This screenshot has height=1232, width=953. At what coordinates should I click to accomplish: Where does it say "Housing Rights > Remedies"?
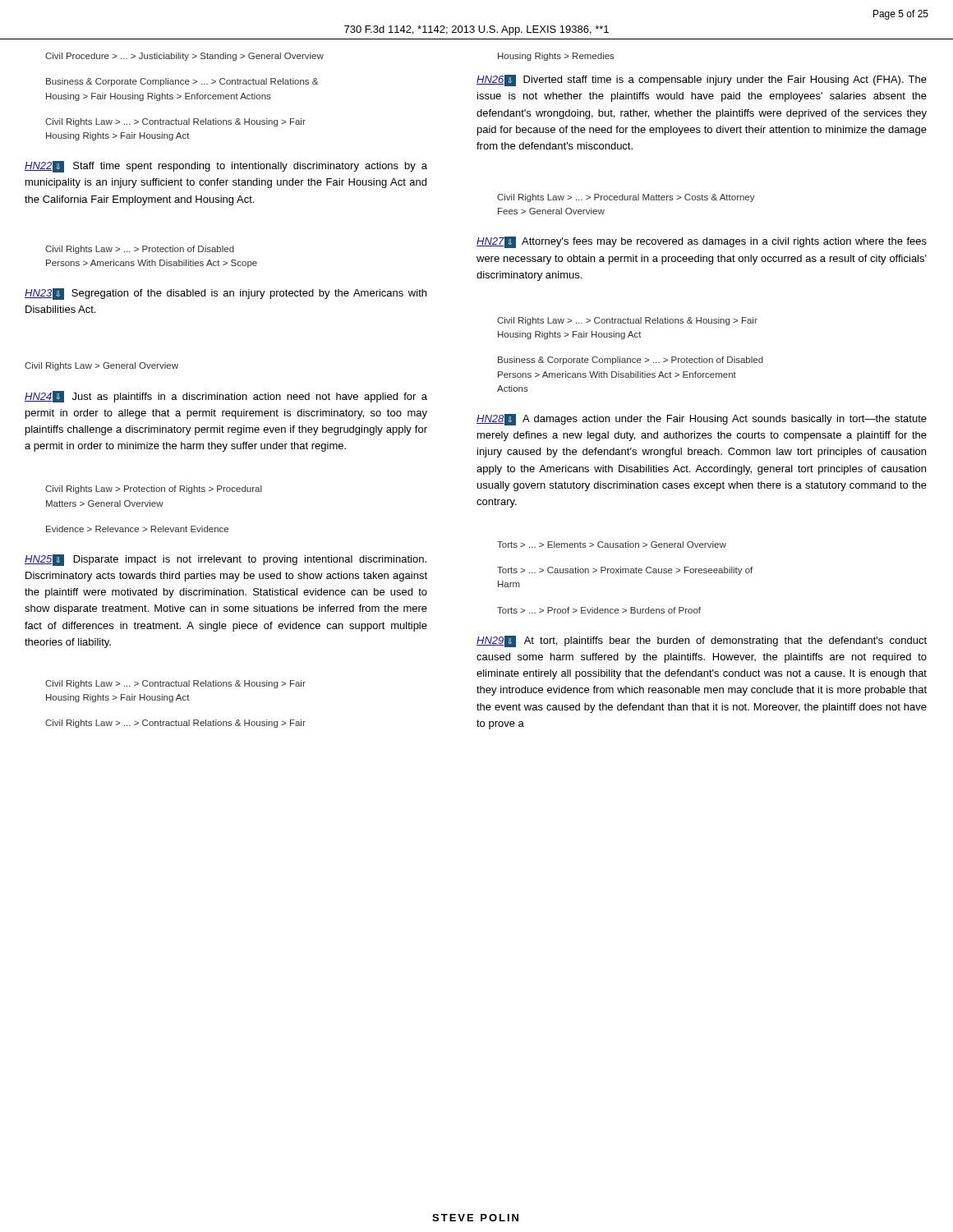click(556, 56)
